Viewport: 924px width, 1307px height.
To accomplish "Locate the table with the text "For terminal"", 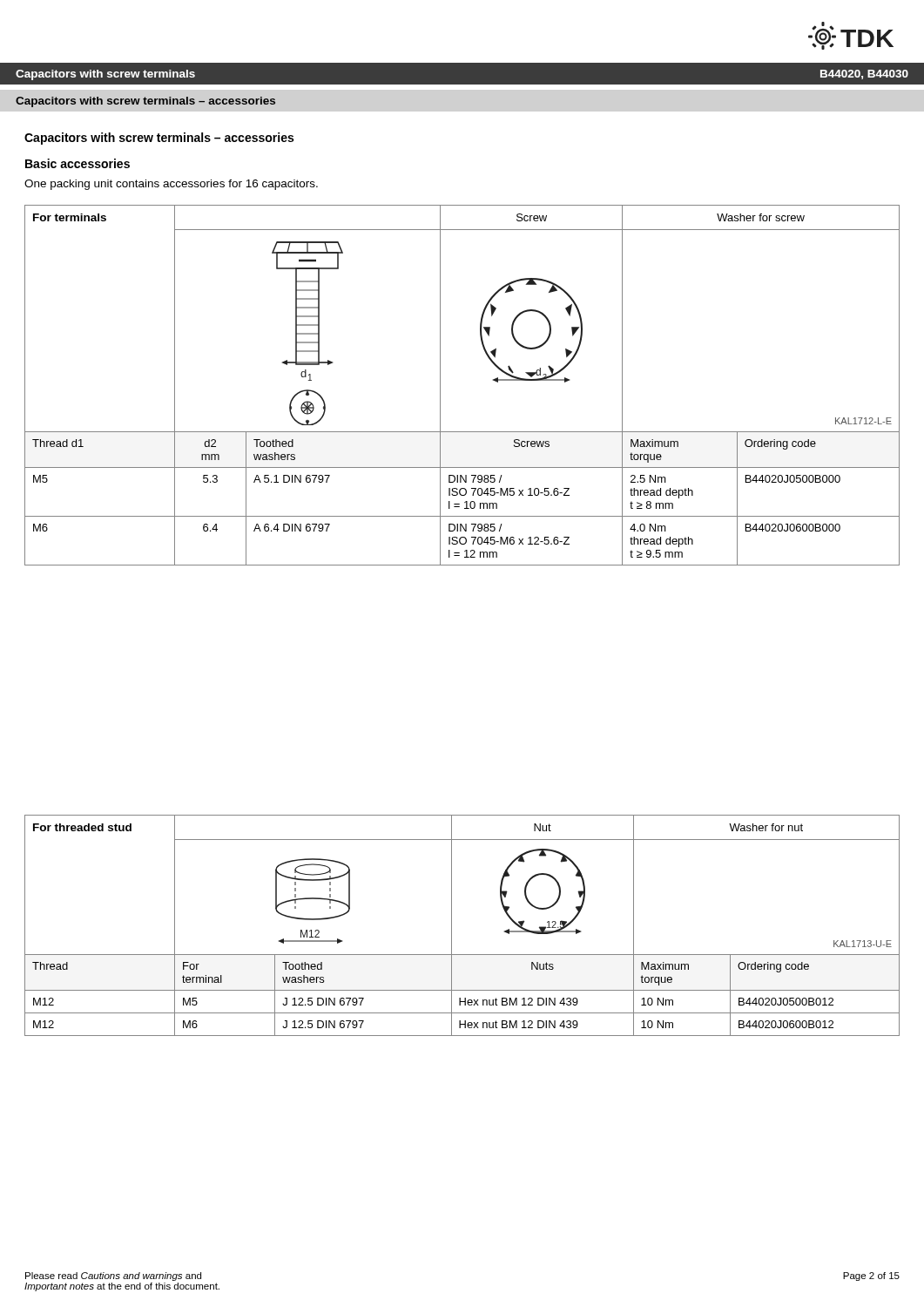I will pos(462,925).
